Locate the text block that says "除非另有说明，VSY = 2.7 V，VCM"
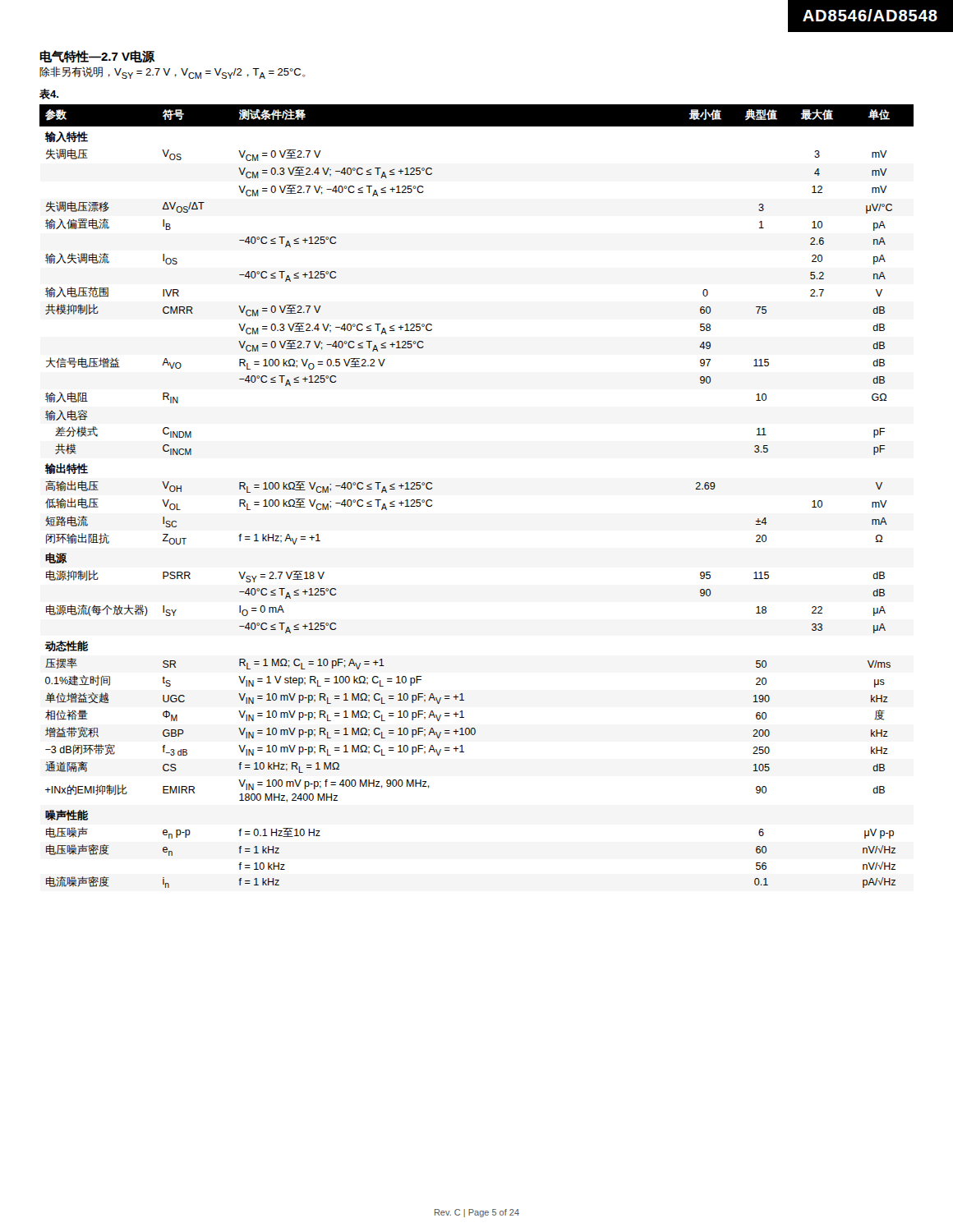 (x=176, y=73)
